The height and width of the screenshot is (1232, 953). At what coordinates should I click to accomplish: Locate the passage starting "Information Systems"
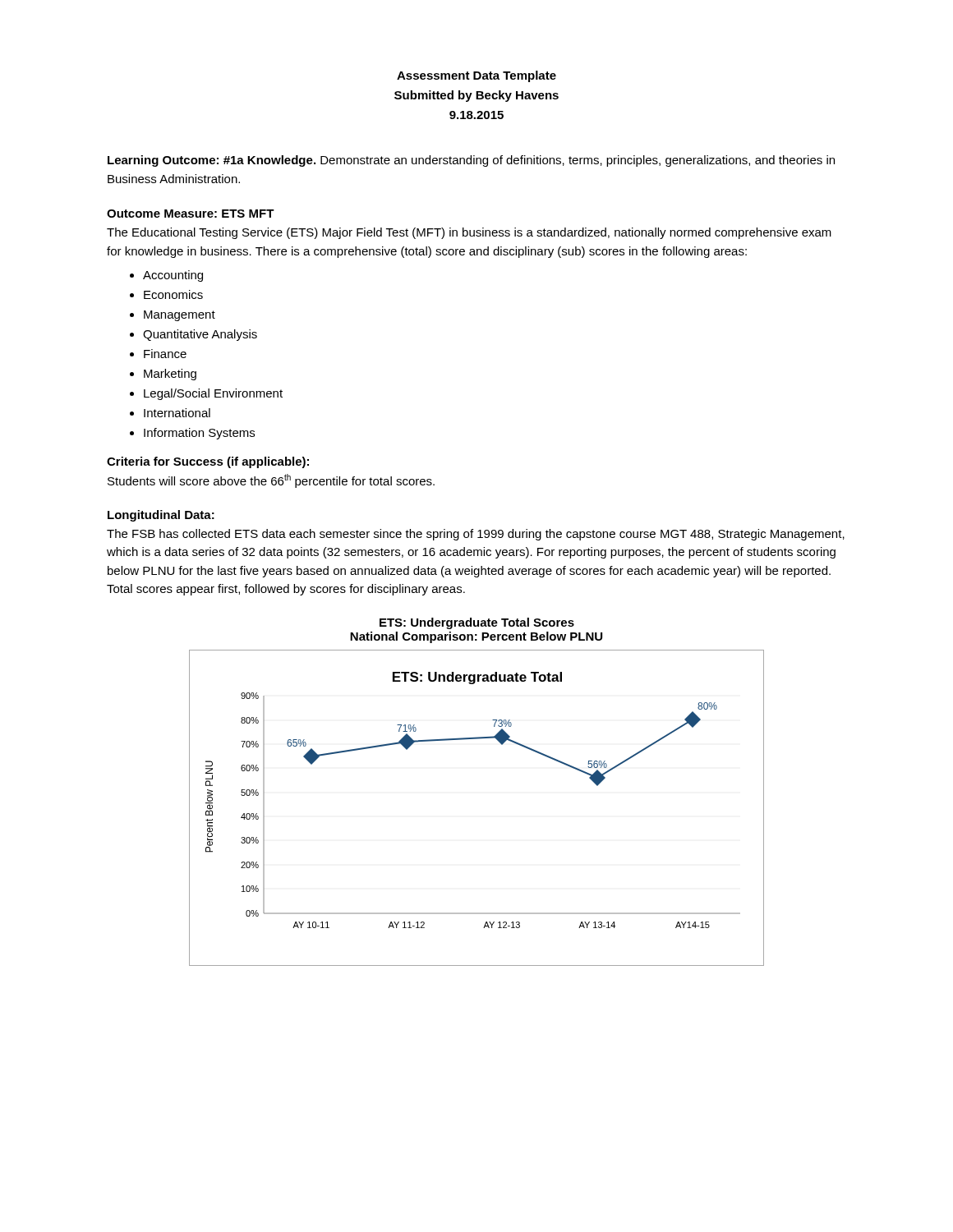click(x=199, y=432)
